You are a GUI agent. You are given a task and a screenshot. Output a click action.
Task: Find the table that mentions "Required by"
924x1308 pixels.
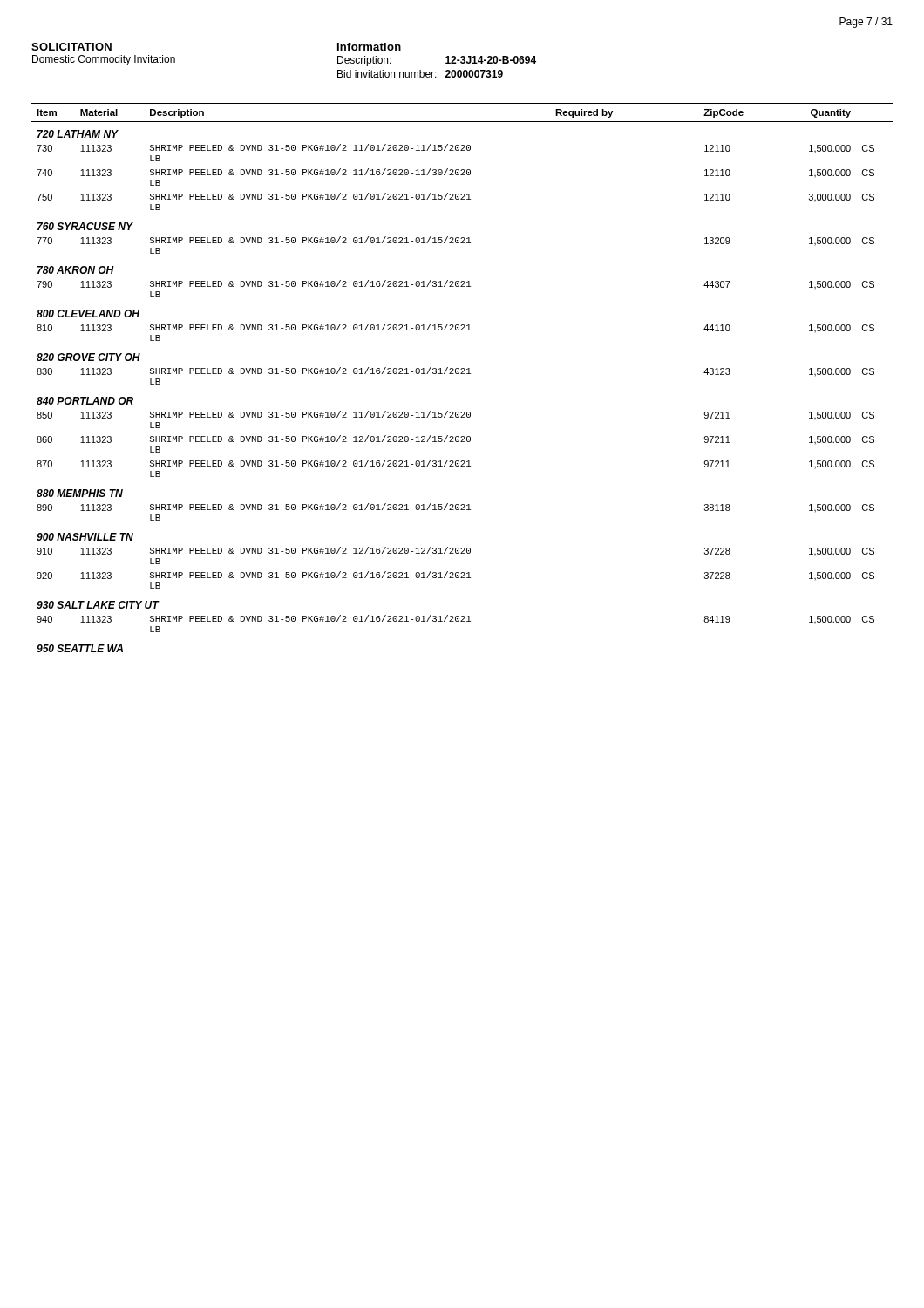click(x=462, y=379)
